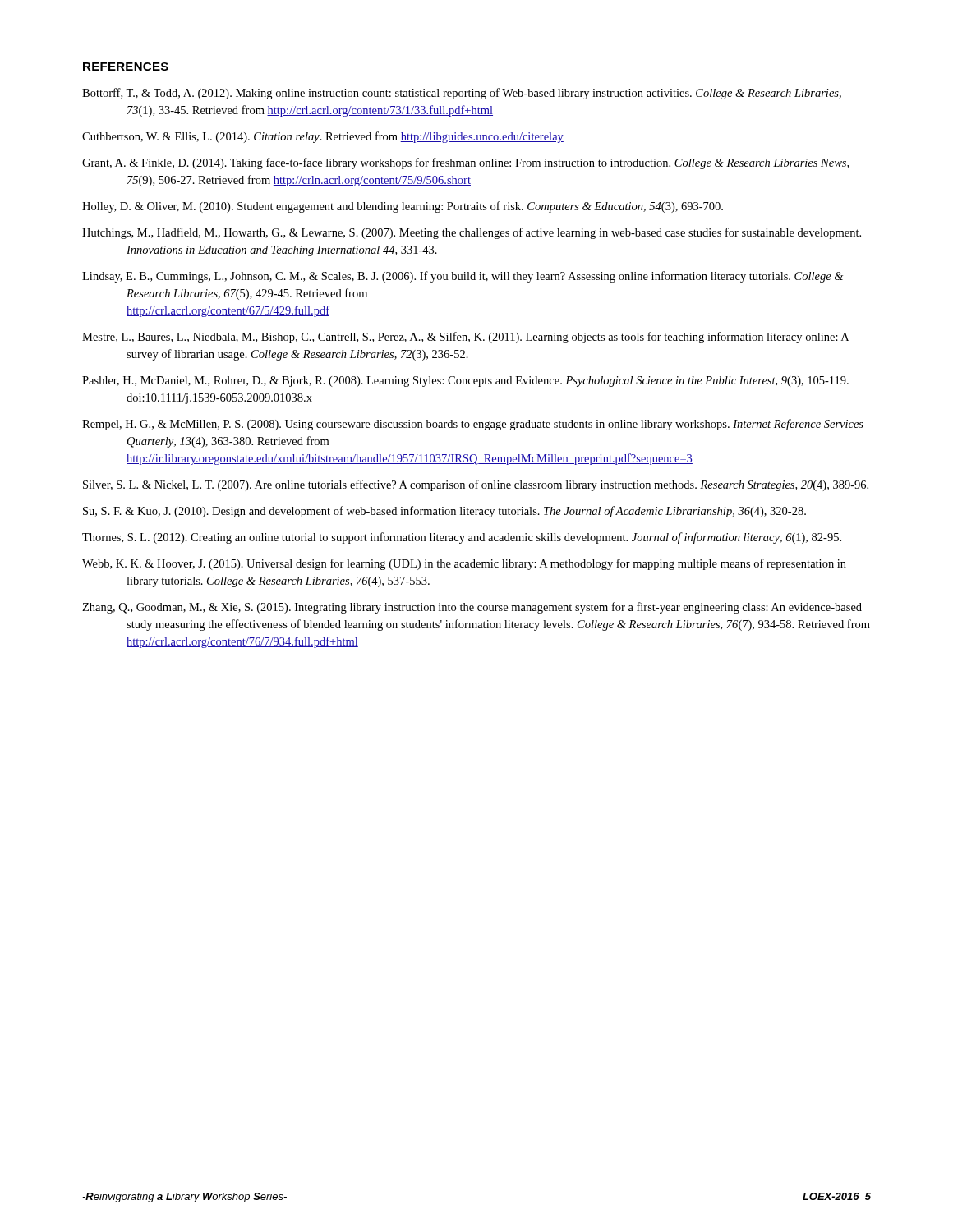Locate the block starting "Rempel, H. G., & McMillen, P."

click(473, 425)
